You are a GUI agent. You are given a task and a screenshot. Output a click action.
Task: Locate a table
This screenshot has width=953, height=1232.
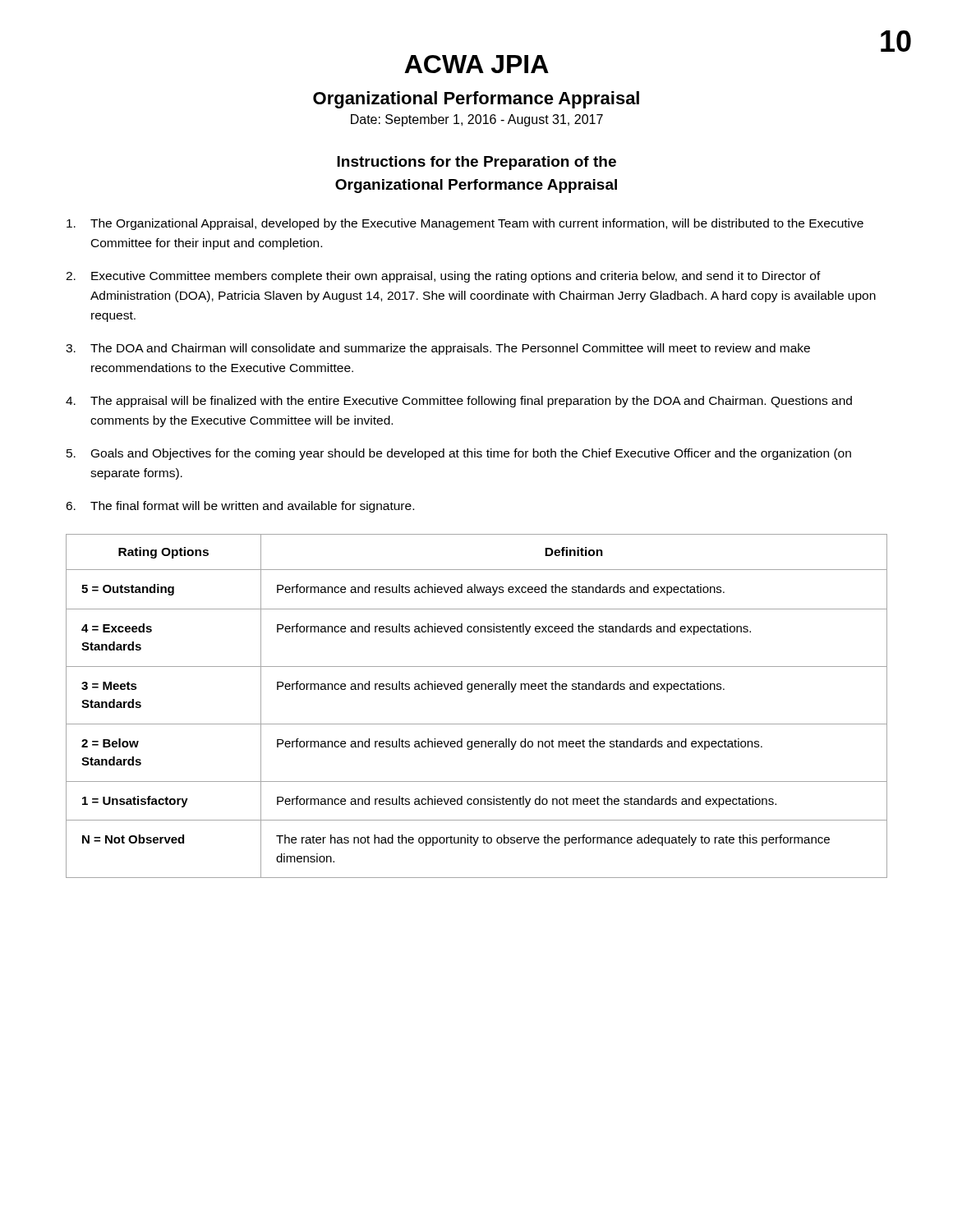point(476,706)
